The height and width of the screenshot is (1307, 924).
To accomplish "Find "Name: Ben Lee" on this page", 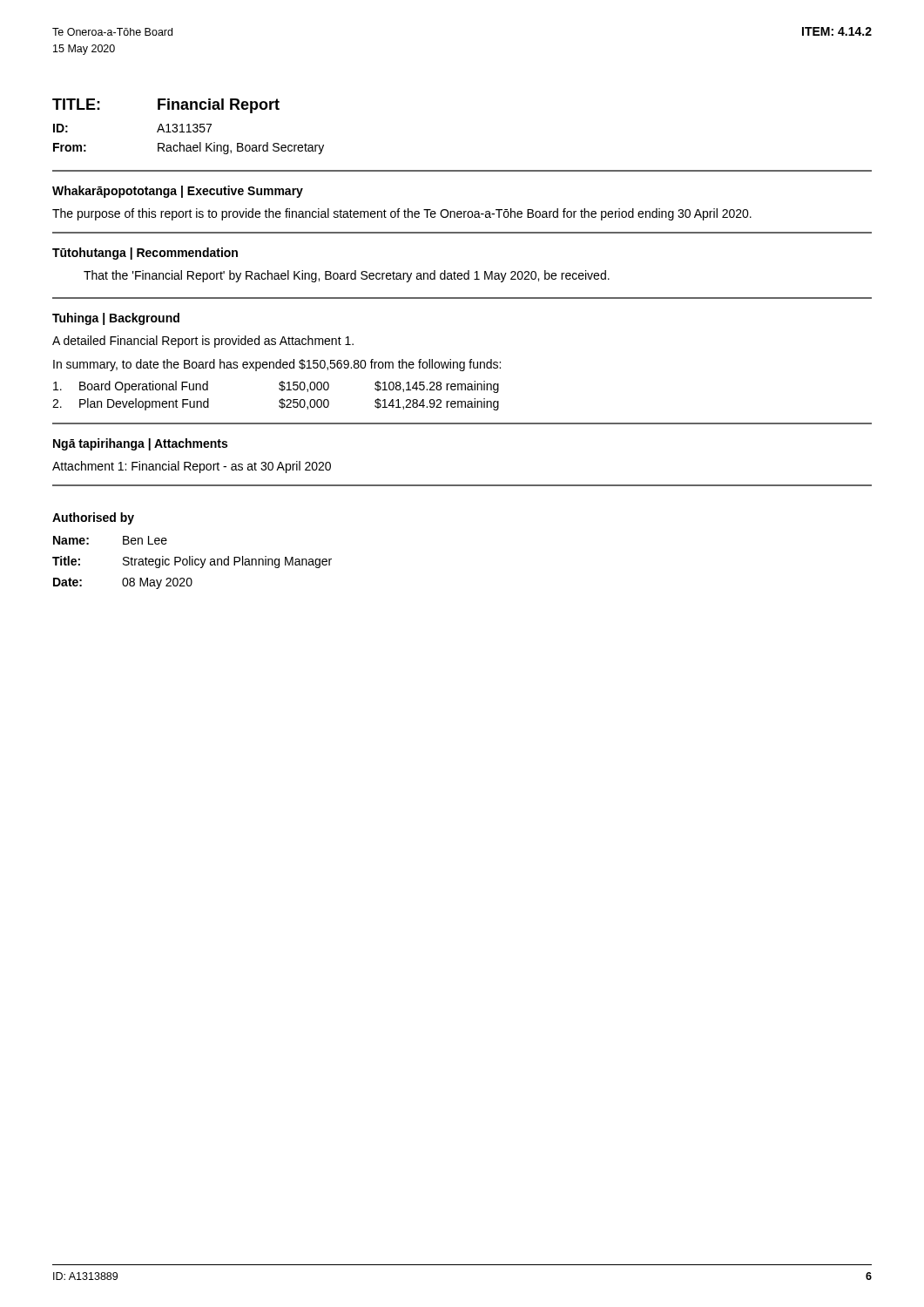I will tap(74, 540).
